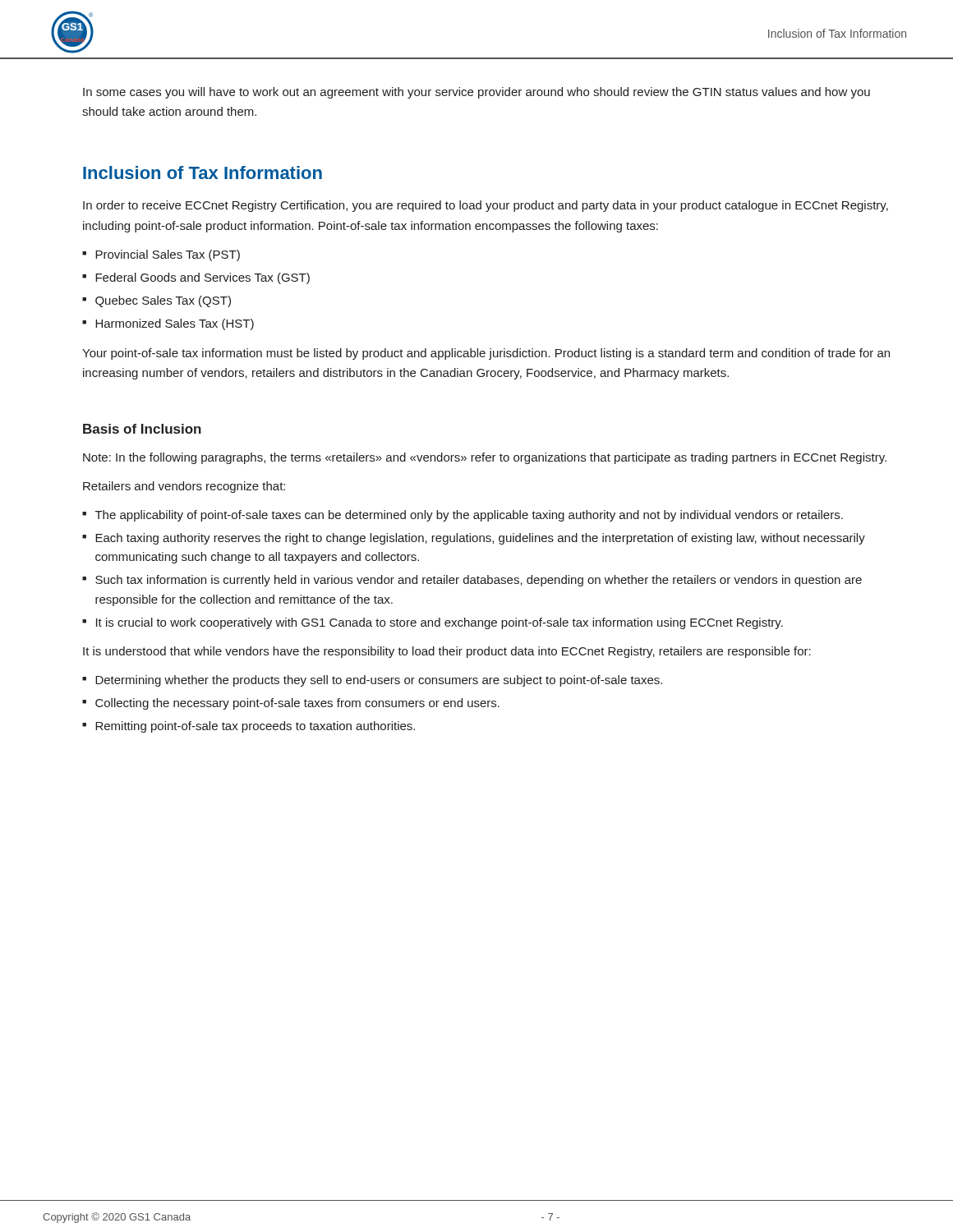Navigate to the text starting "It is crucial to work"

[439, 622]
